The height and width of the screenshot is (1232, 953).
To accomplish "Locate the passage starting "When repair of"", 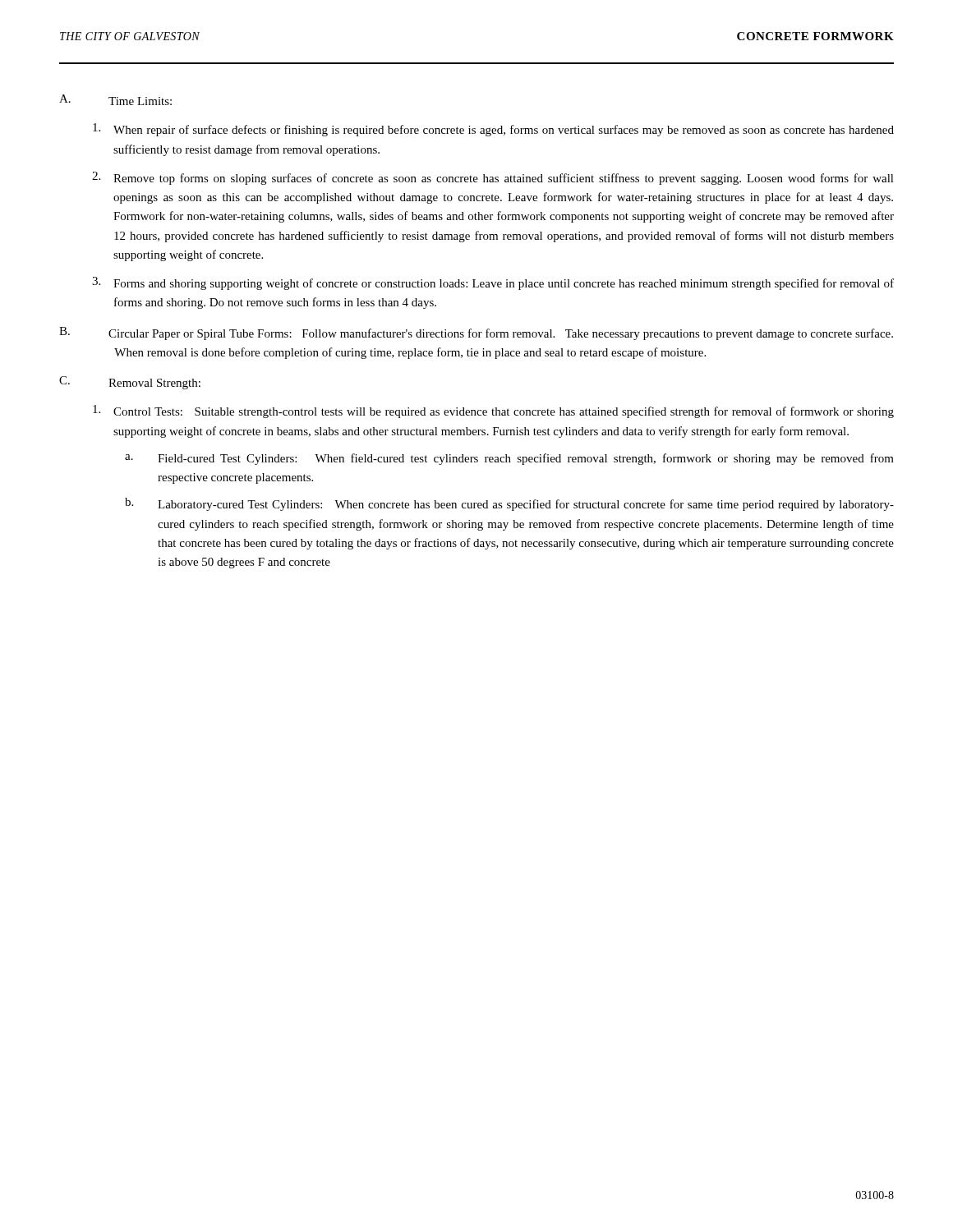I will point(476,140).
